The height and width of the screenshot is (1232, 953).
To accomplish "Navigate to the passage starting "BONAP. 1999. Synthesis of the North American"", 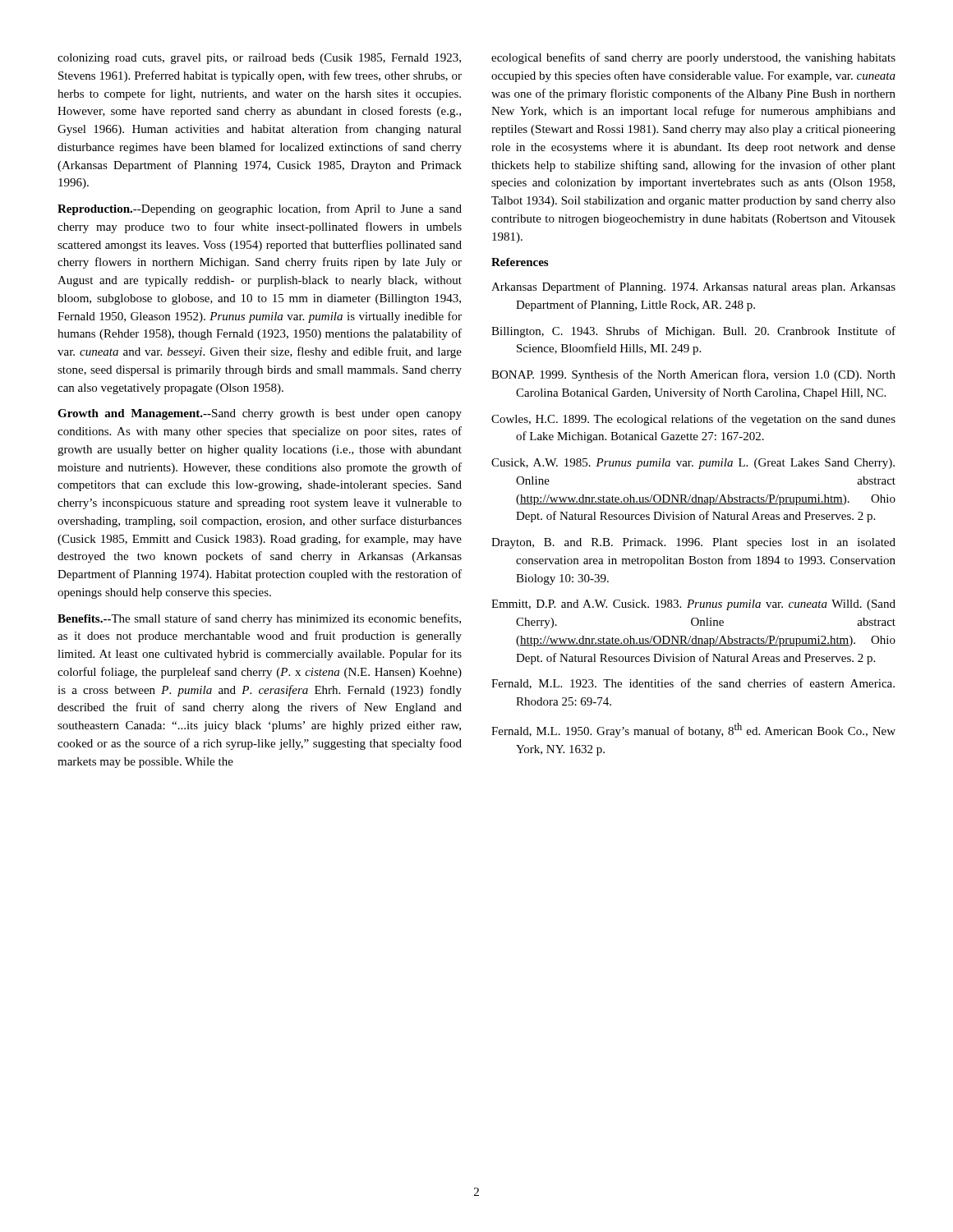I will click(693, 384).
